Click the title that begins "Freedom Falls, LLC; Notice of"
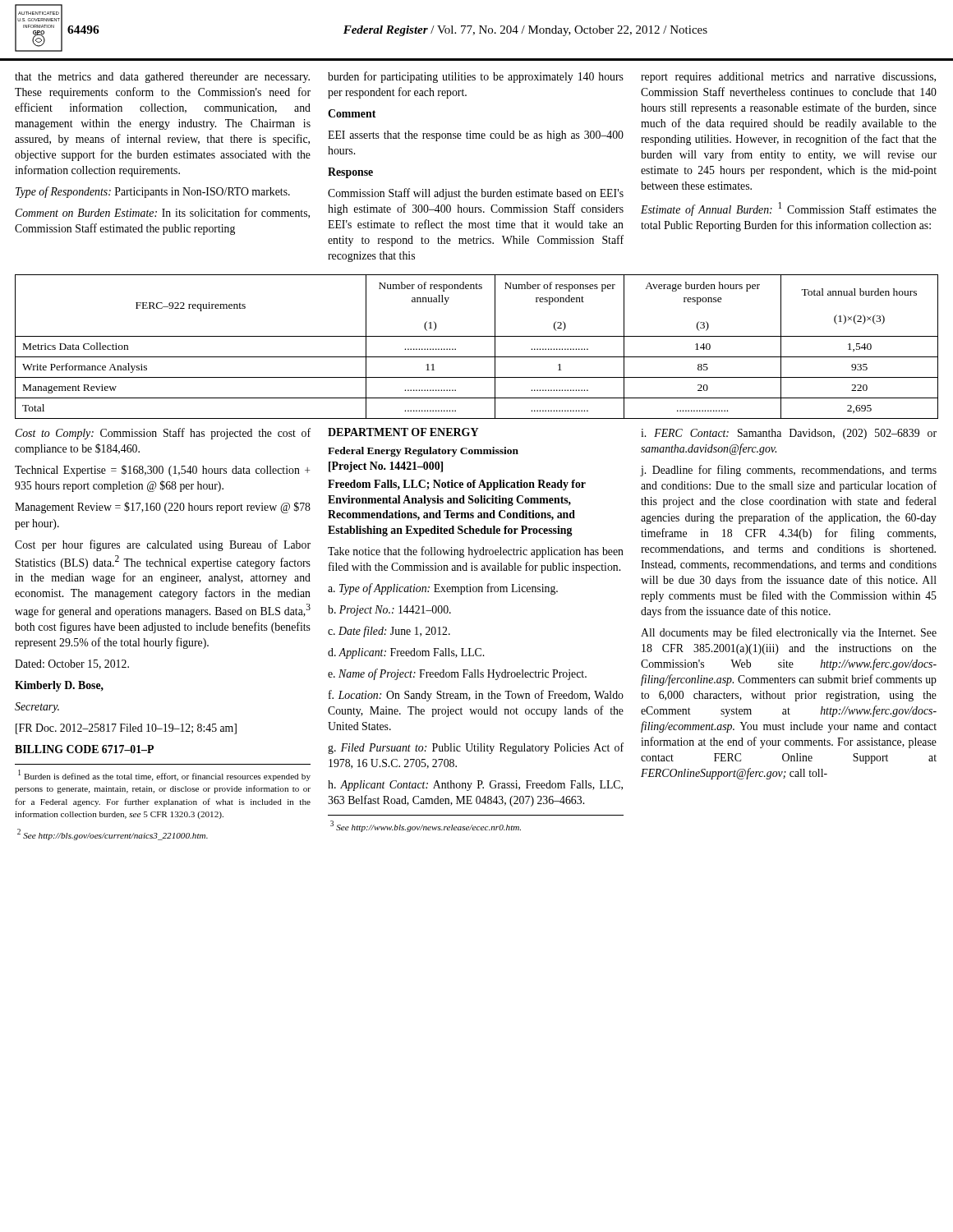Screen dimensions: 1232x953 pyautogui.click(x=457, y=507)
